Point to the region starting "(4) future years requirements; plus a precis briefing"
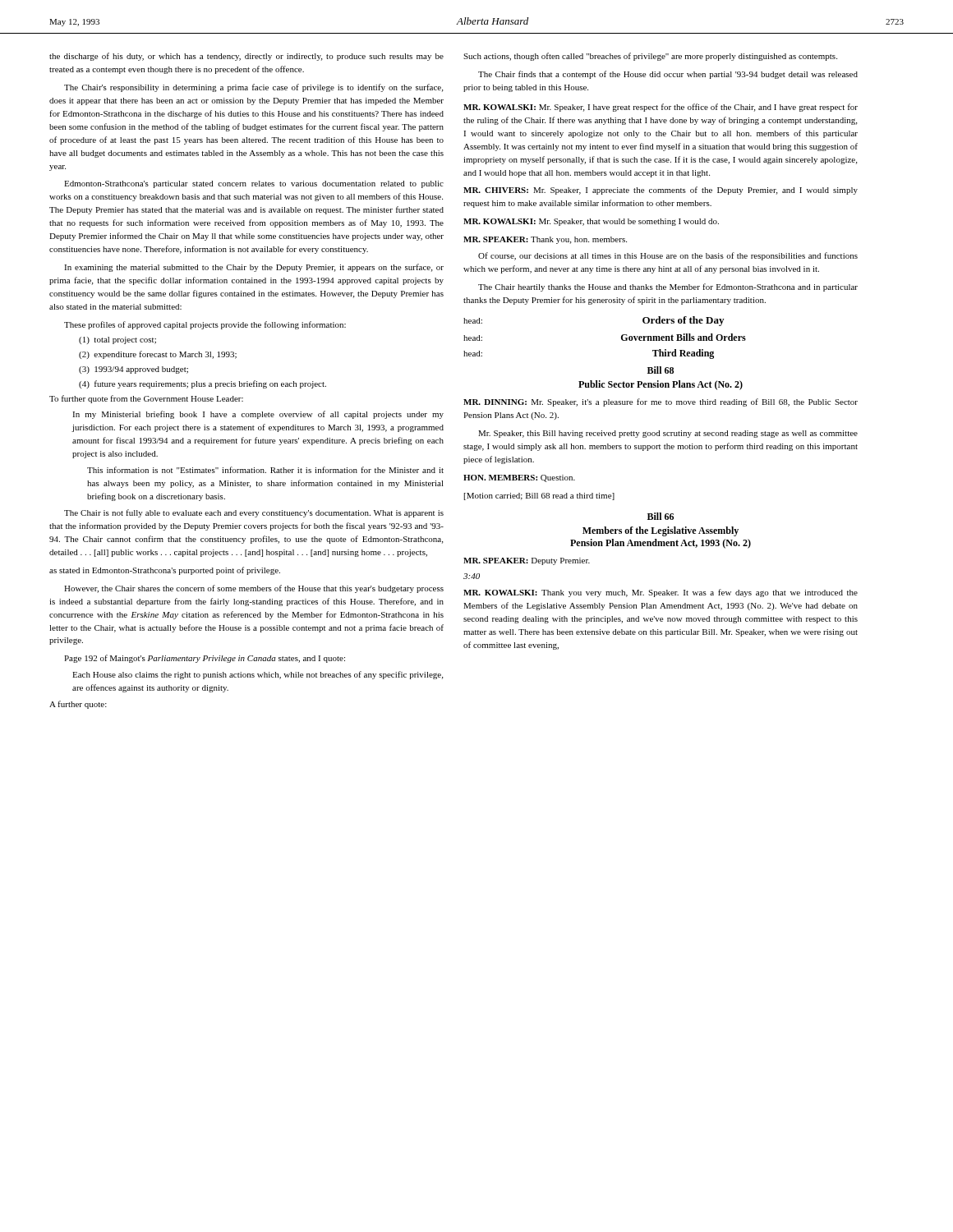This screenshot has width=953, height=1232. tap(261, 384)
